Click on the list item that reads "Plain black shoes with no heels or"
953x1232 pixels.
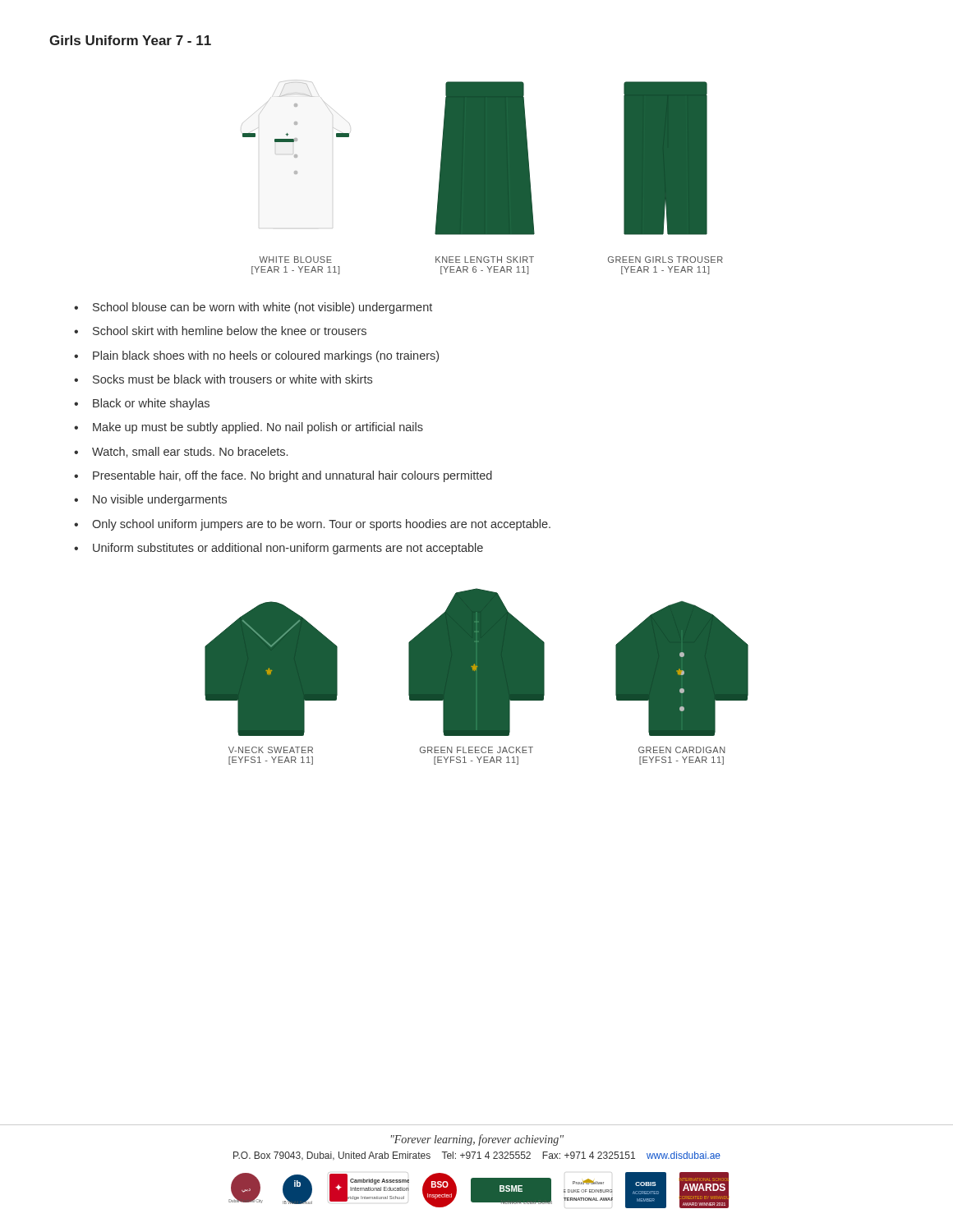click(266, 355)
